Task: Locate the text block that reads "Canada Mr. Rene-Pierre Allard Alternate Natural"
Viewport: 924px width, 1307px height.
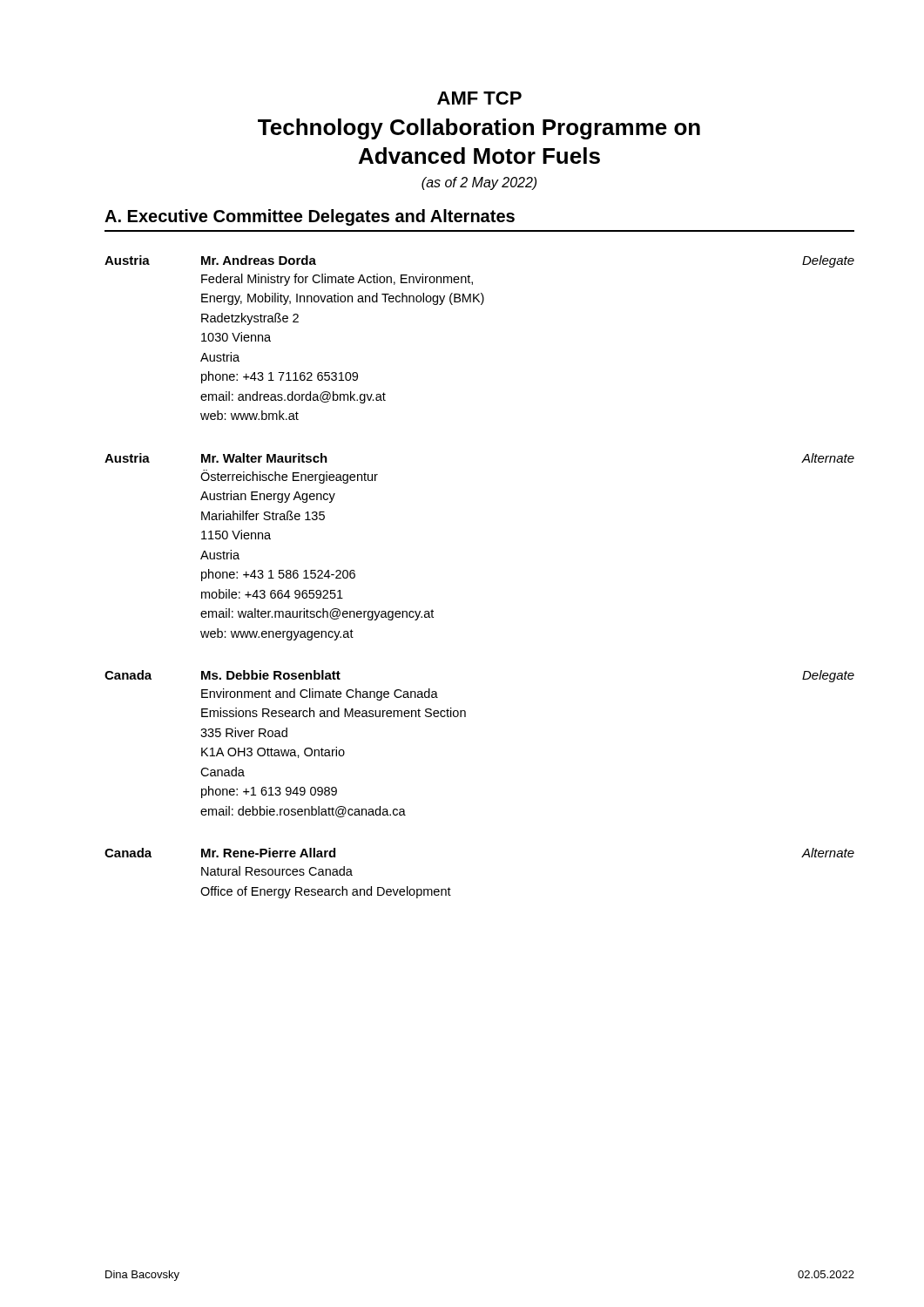Action: pyautogui.click(x=133, y=852)
